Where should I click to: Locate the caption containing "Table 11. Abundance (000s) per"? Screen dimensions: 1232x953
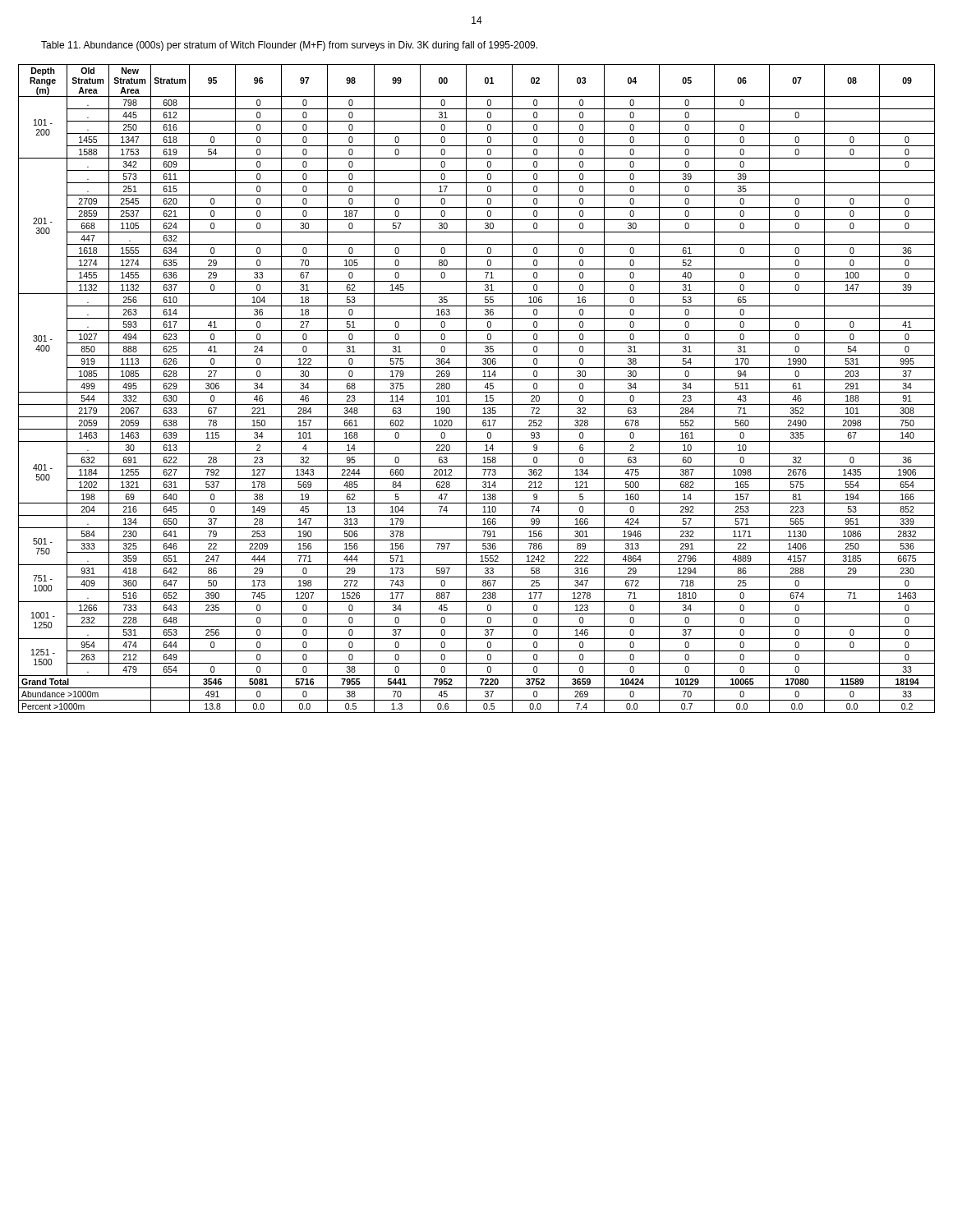pos(290,45)
